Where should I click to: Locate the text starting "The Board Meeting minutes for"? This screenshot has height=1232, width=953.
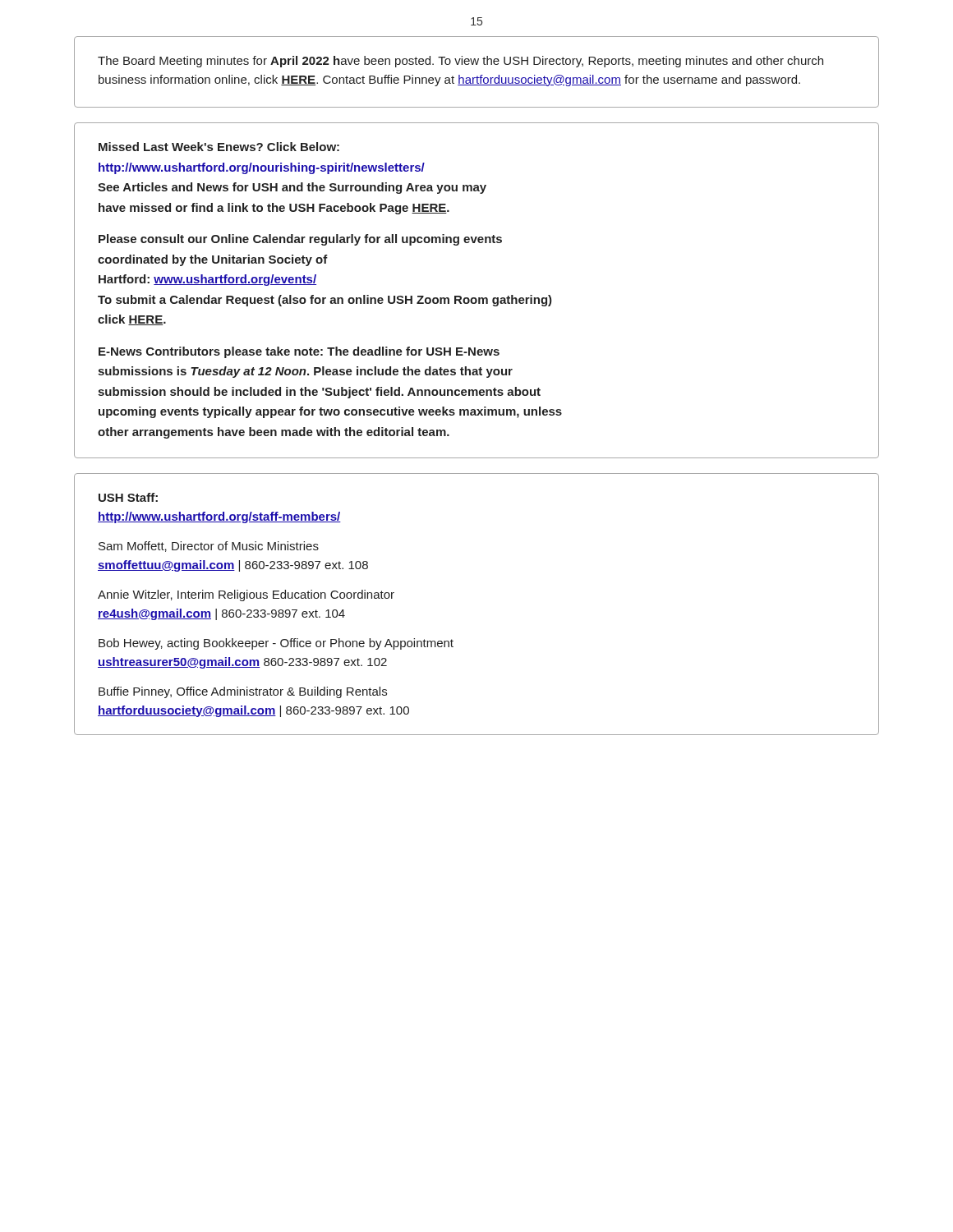[x=476, y=70]
